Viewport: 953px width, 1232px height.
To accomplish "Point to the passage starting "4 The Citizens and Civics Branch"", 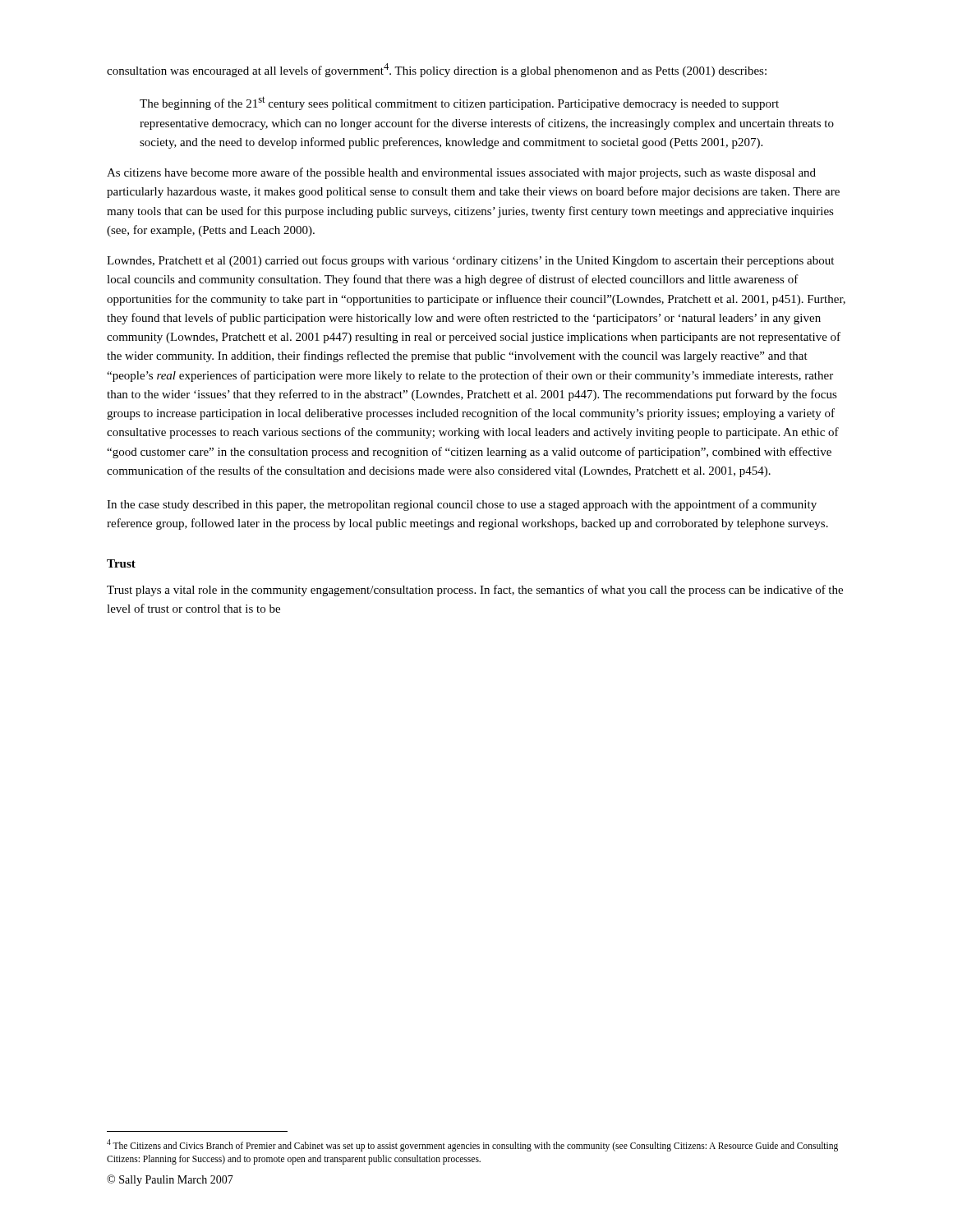I will click(x=472, y=1151).
